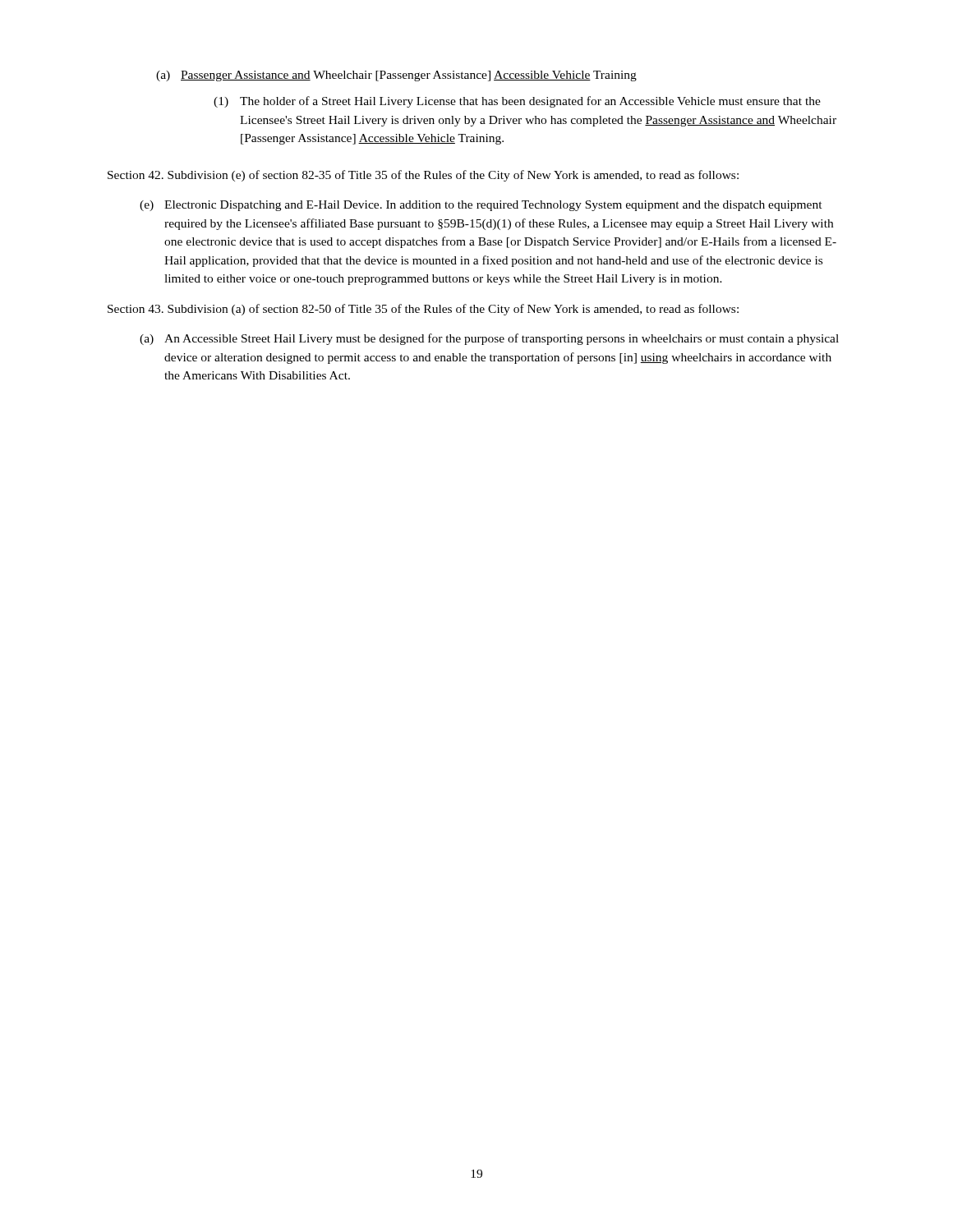Find the text block containing "Section 42. Subdivision (e) of section 82-35"
The width and height of the screenshot is (953, 1232).
(x=423, y=174)
